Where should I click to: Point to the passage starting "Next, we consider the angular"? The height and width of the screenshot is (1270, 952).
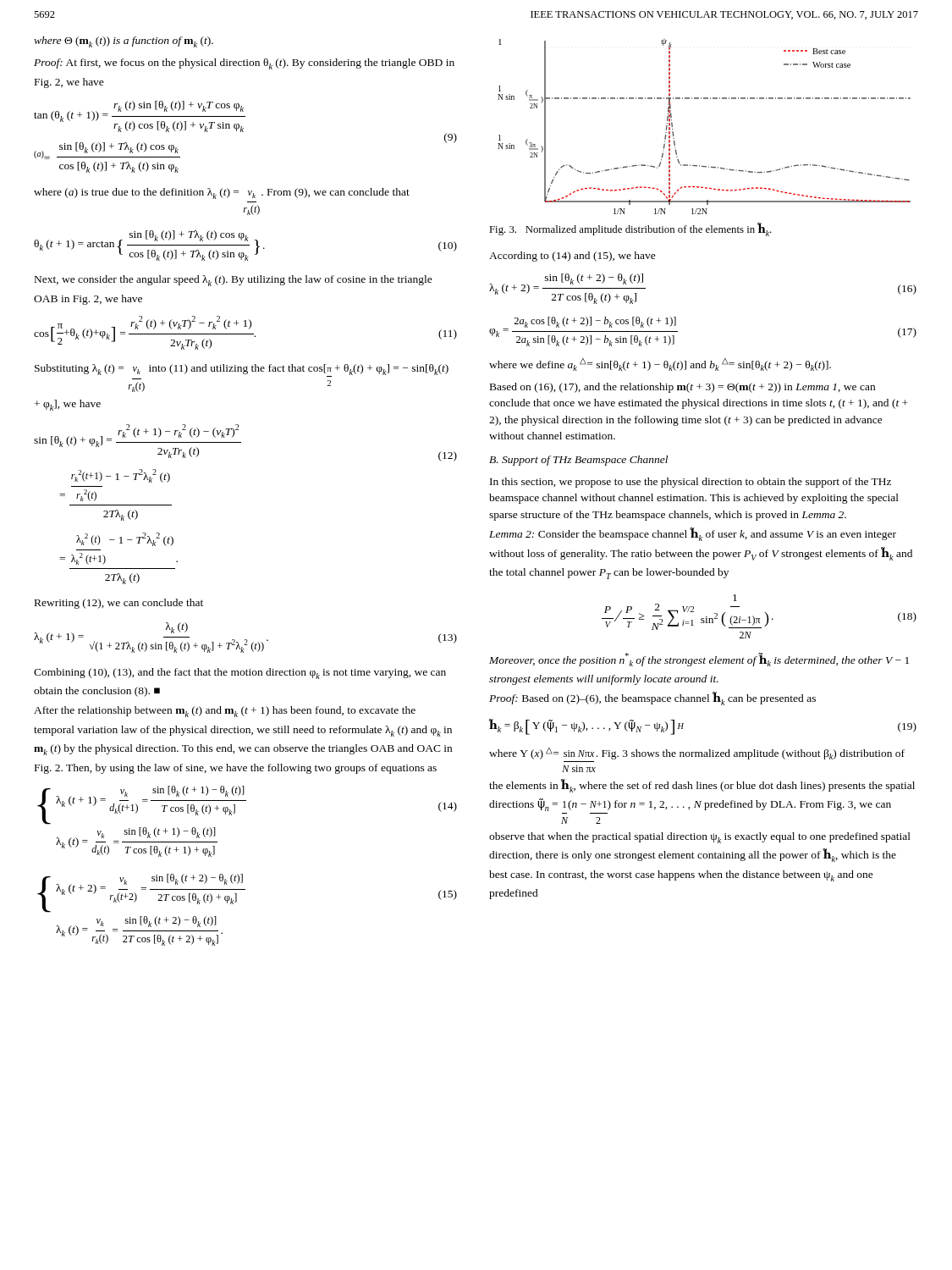click(233, 289)
